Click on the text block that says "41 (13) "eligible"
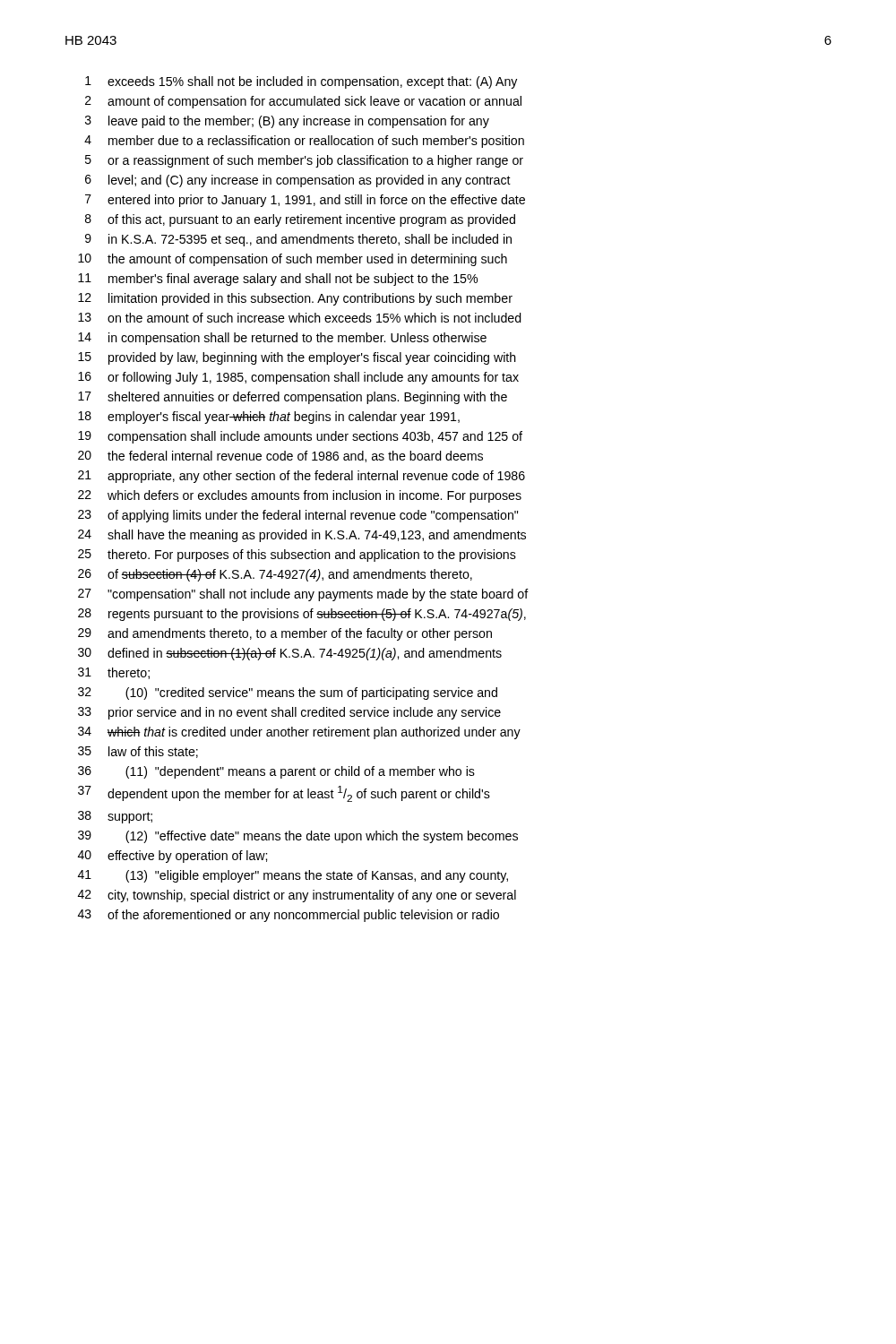The width and height of the screenshot is (896, 1344). click(448, 895)
